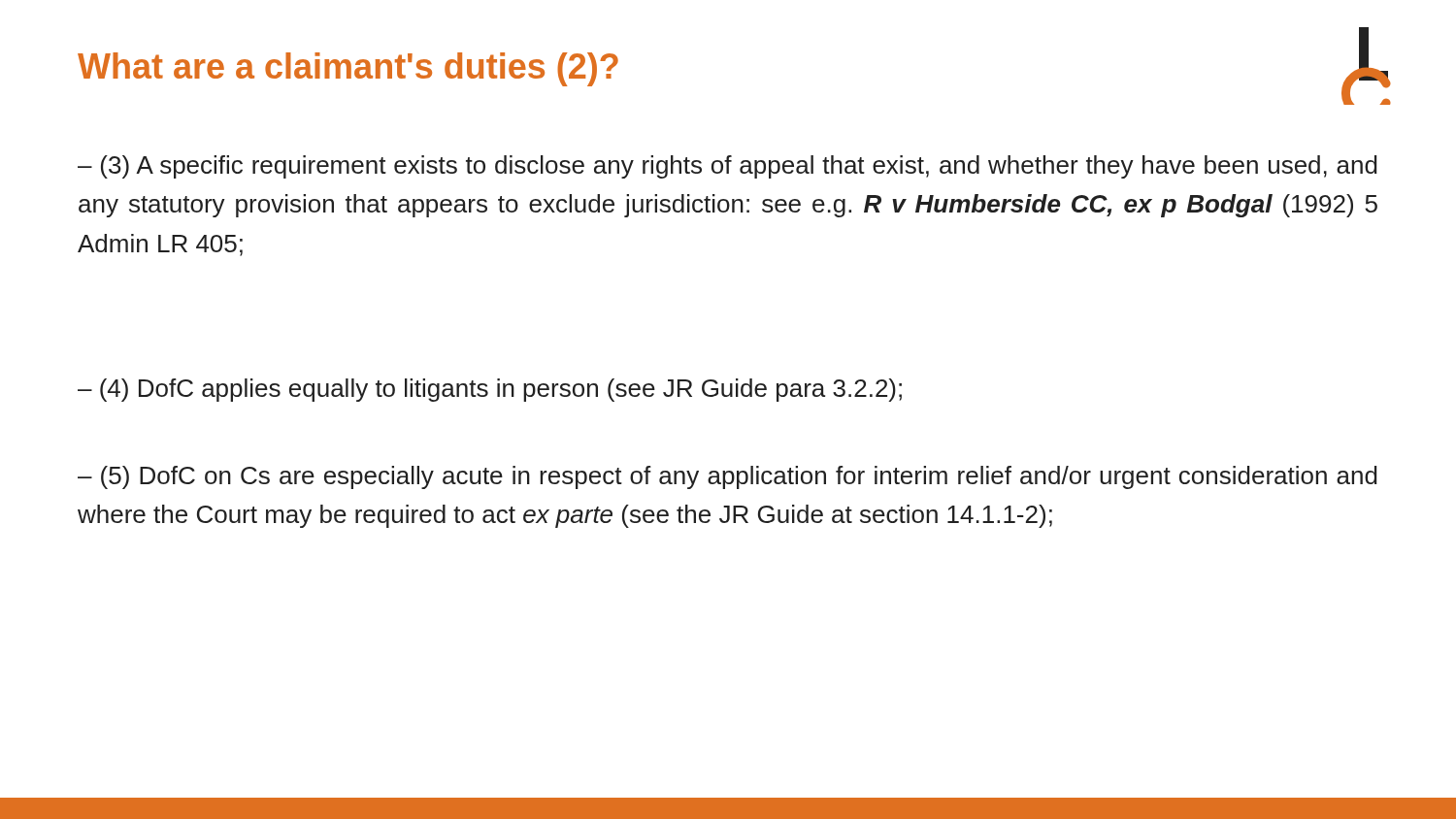Select the block starting "– (3) A specific requirement exists"

[x=728, y=204]
